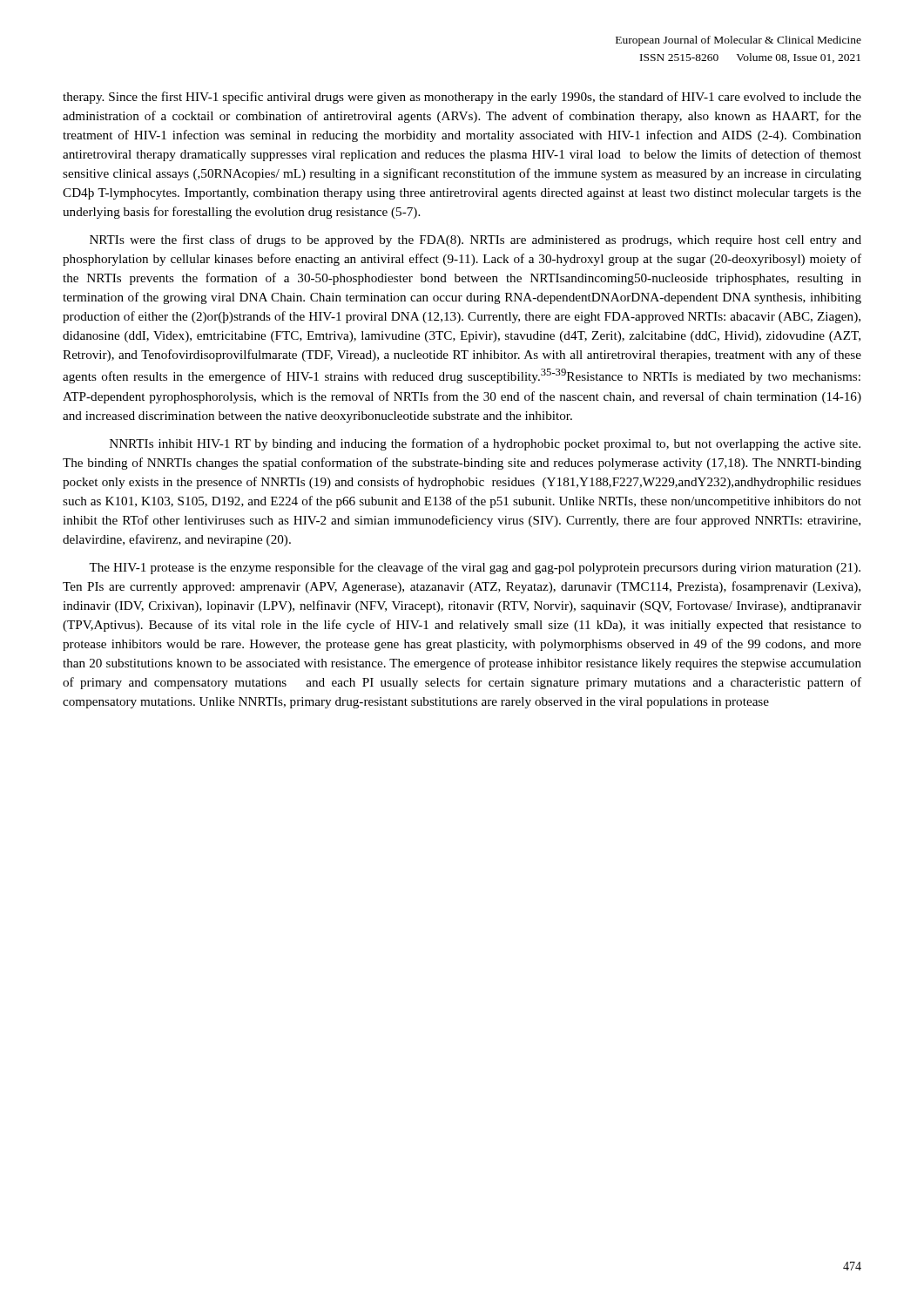Viewport: 924px width, 1307px height.
Task: Point to the block beginning "therapy. Since the first HIV-1 specific antiviral"
Action: [x=462, y=154]
